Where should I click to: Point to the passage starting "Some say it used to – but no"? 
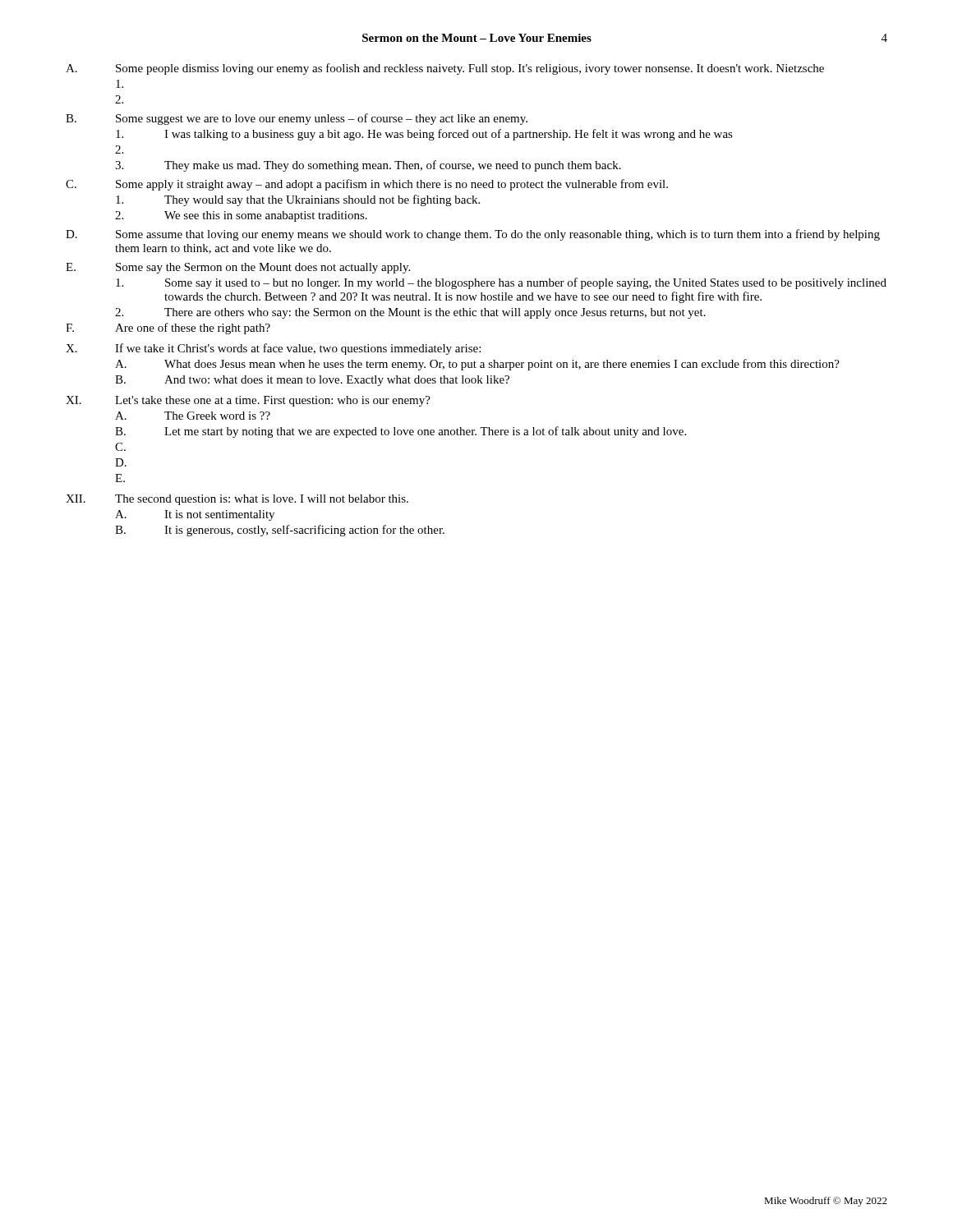coord(501,290)
